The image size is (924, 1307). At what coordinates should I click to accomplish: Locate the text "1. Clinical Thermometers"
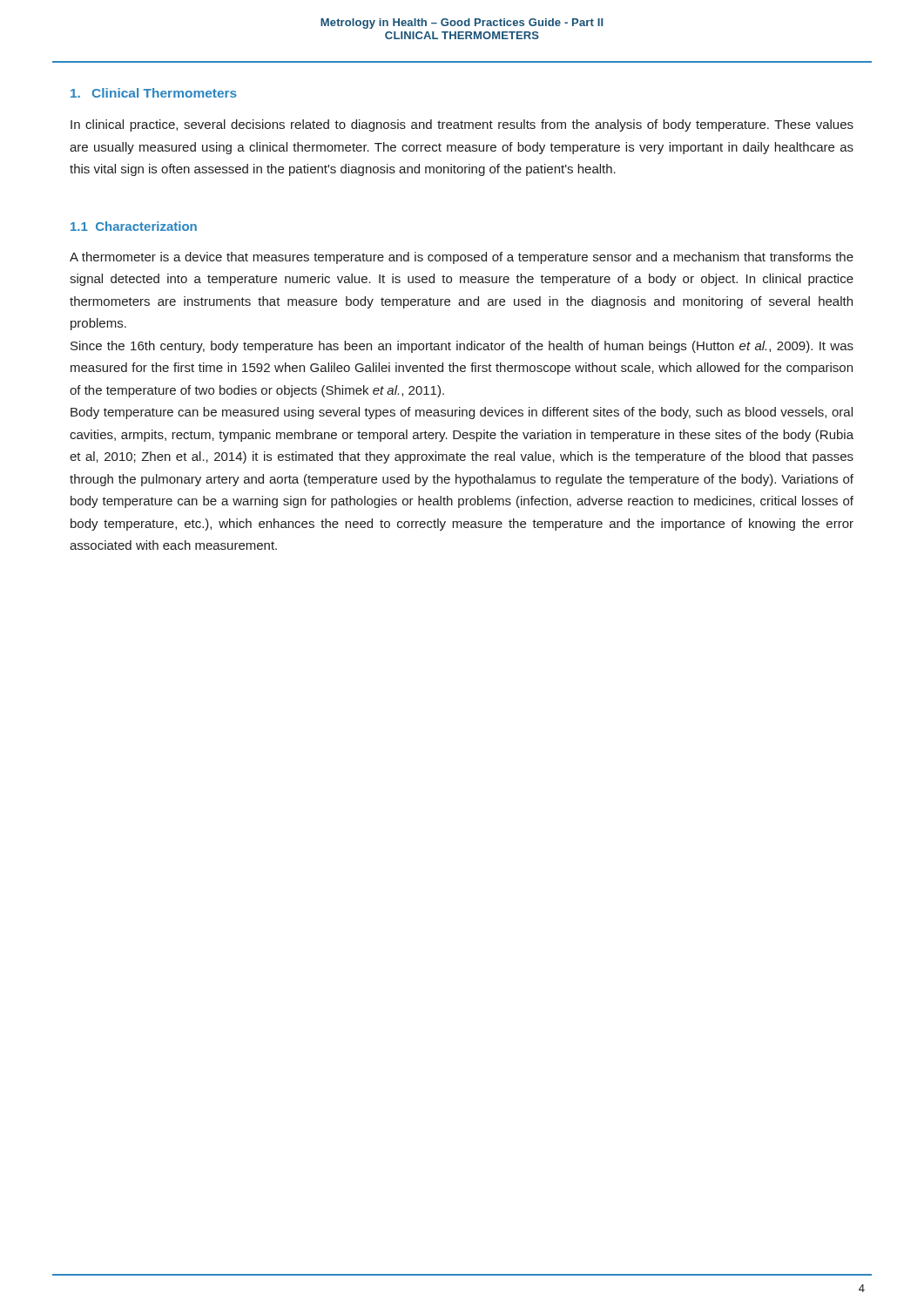(x=153, y=93)
